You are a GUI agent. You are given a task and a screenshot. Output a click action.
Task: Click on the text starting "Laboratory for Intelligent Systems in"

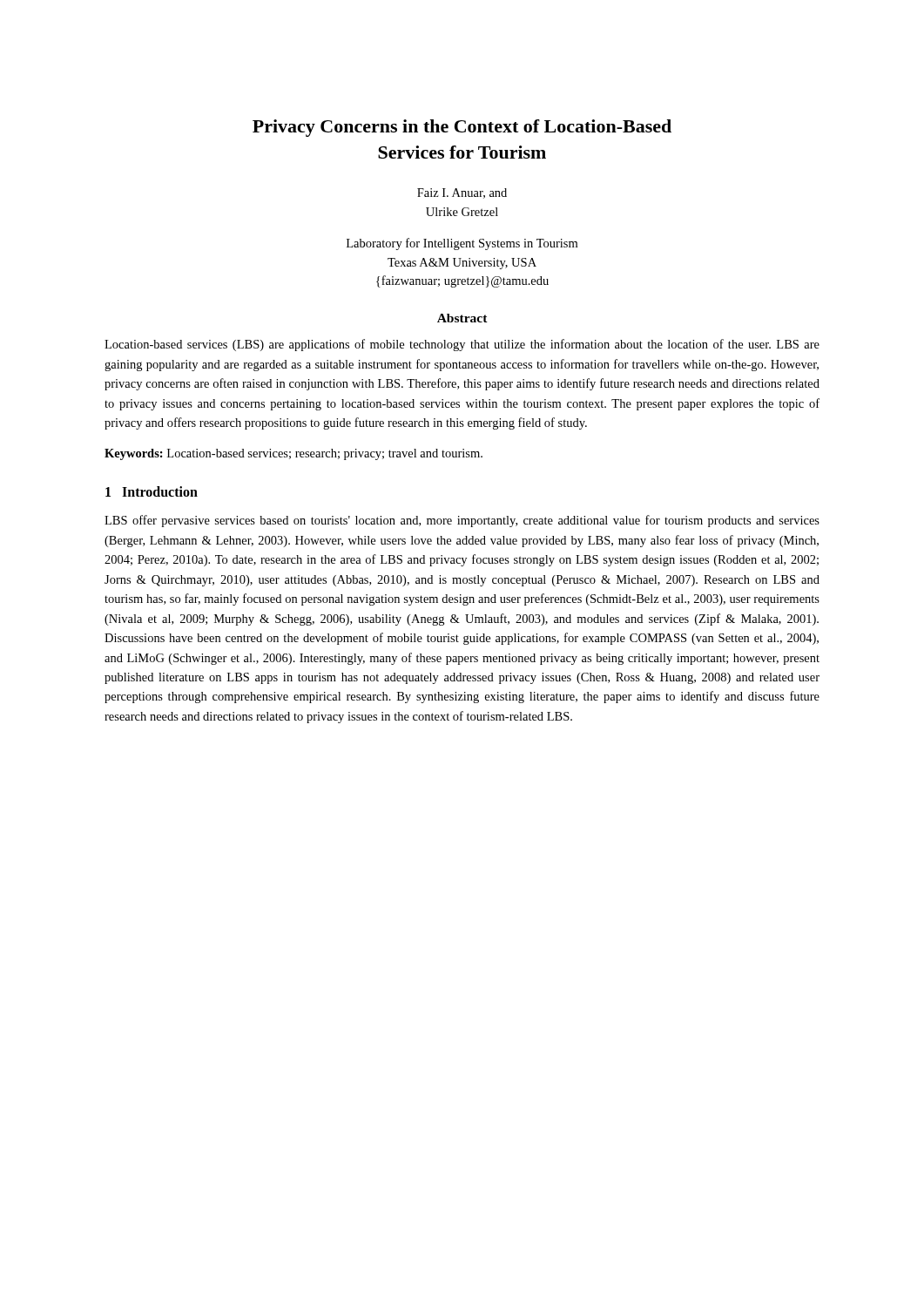(x=462, y=262)
